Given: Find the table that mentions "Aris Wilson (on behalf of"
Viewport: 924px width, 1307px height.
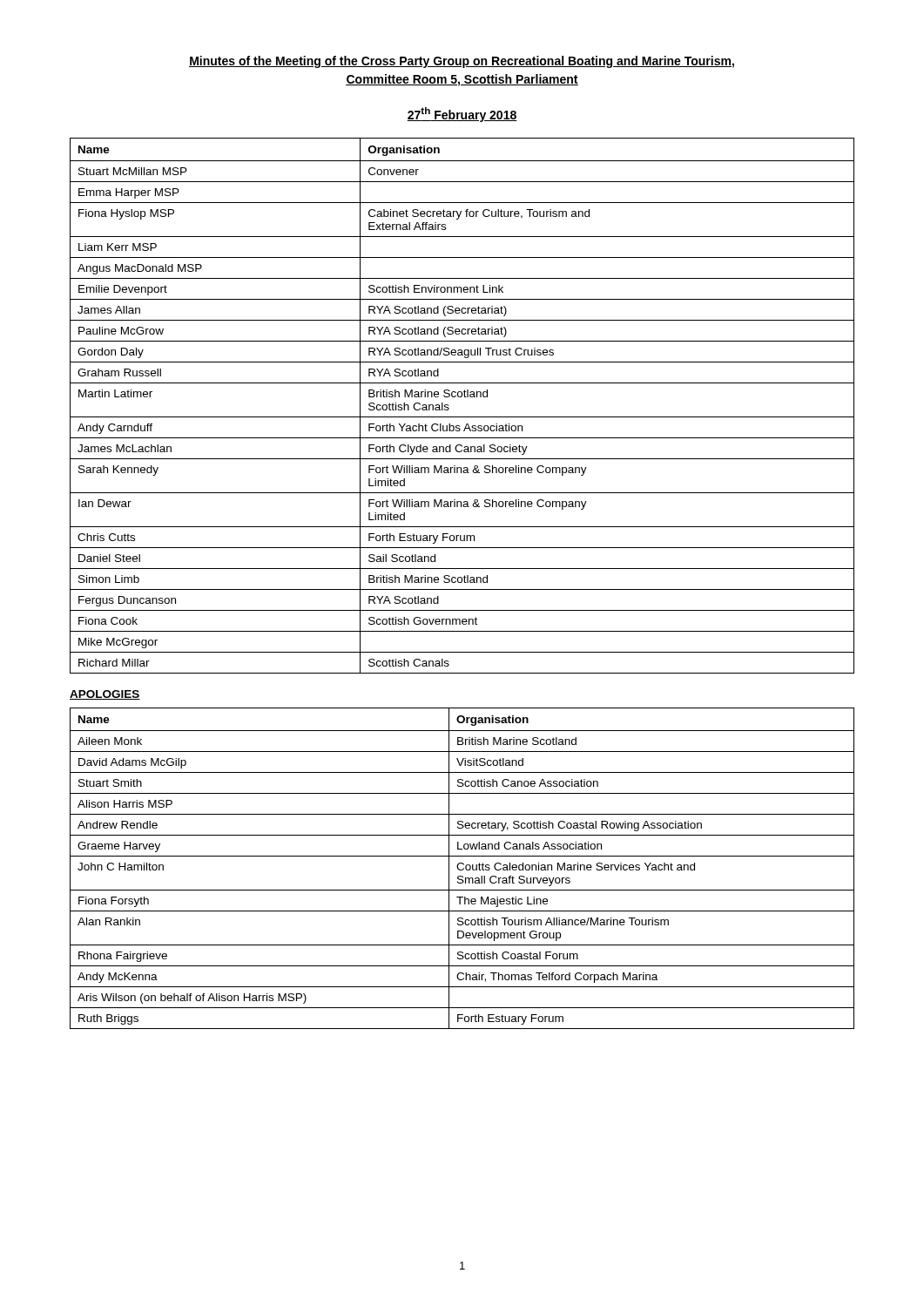Looking at the screenshot, I should (462, 868).
